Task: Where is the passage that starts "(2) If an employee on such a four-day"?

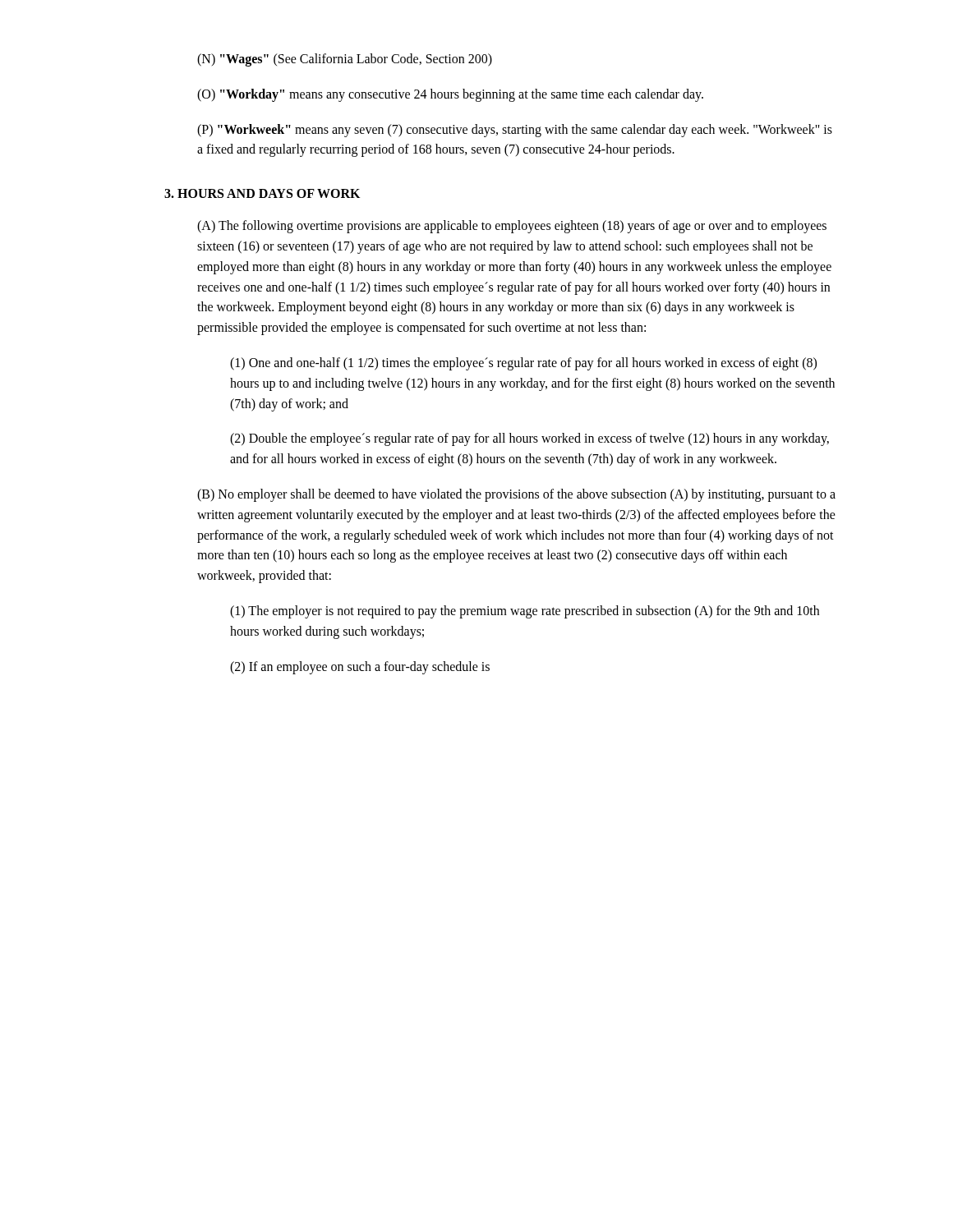Action: (360, 668)
